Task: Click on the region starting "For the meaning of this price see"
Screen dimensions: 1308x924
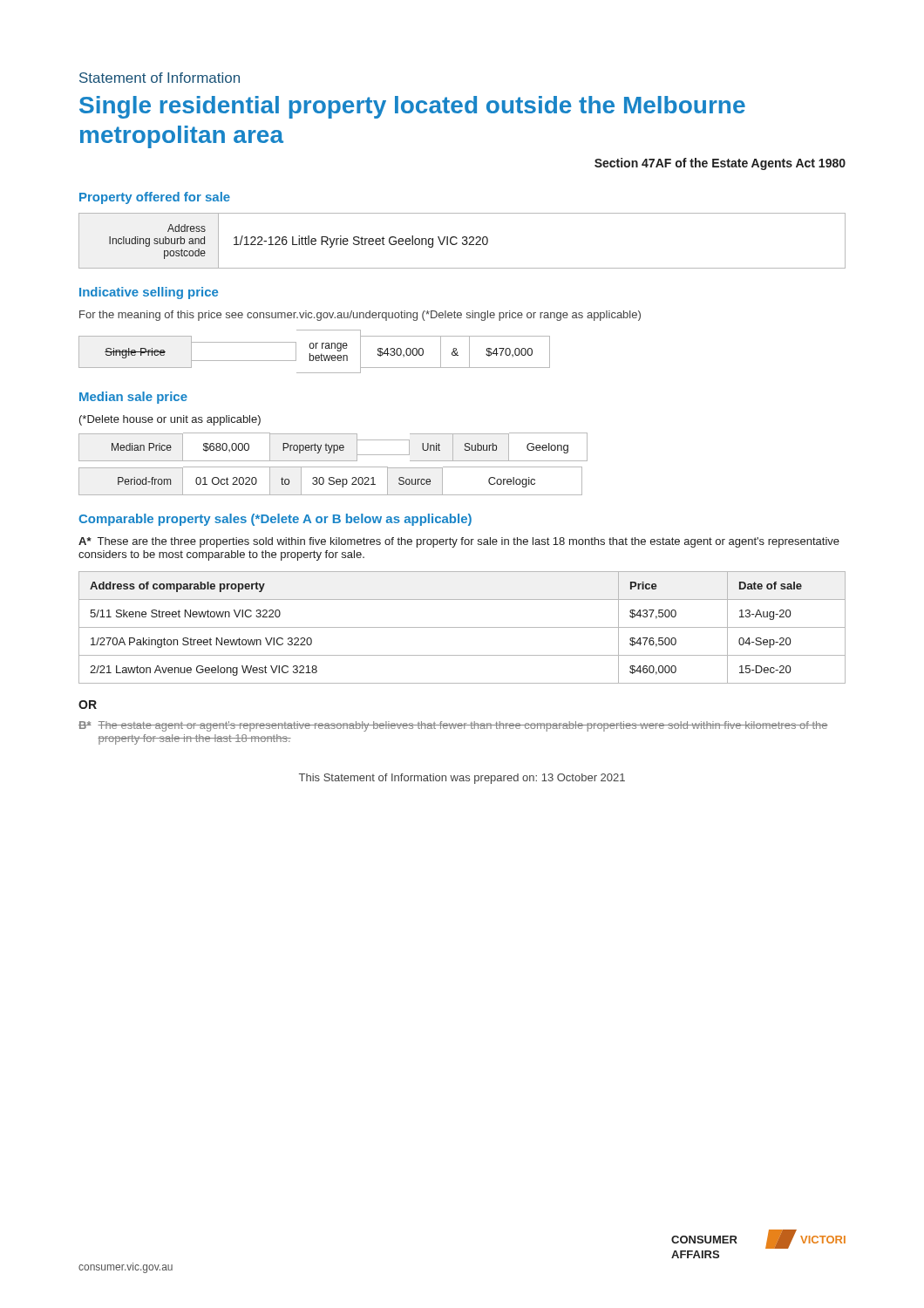Action: tap(360, 315)
